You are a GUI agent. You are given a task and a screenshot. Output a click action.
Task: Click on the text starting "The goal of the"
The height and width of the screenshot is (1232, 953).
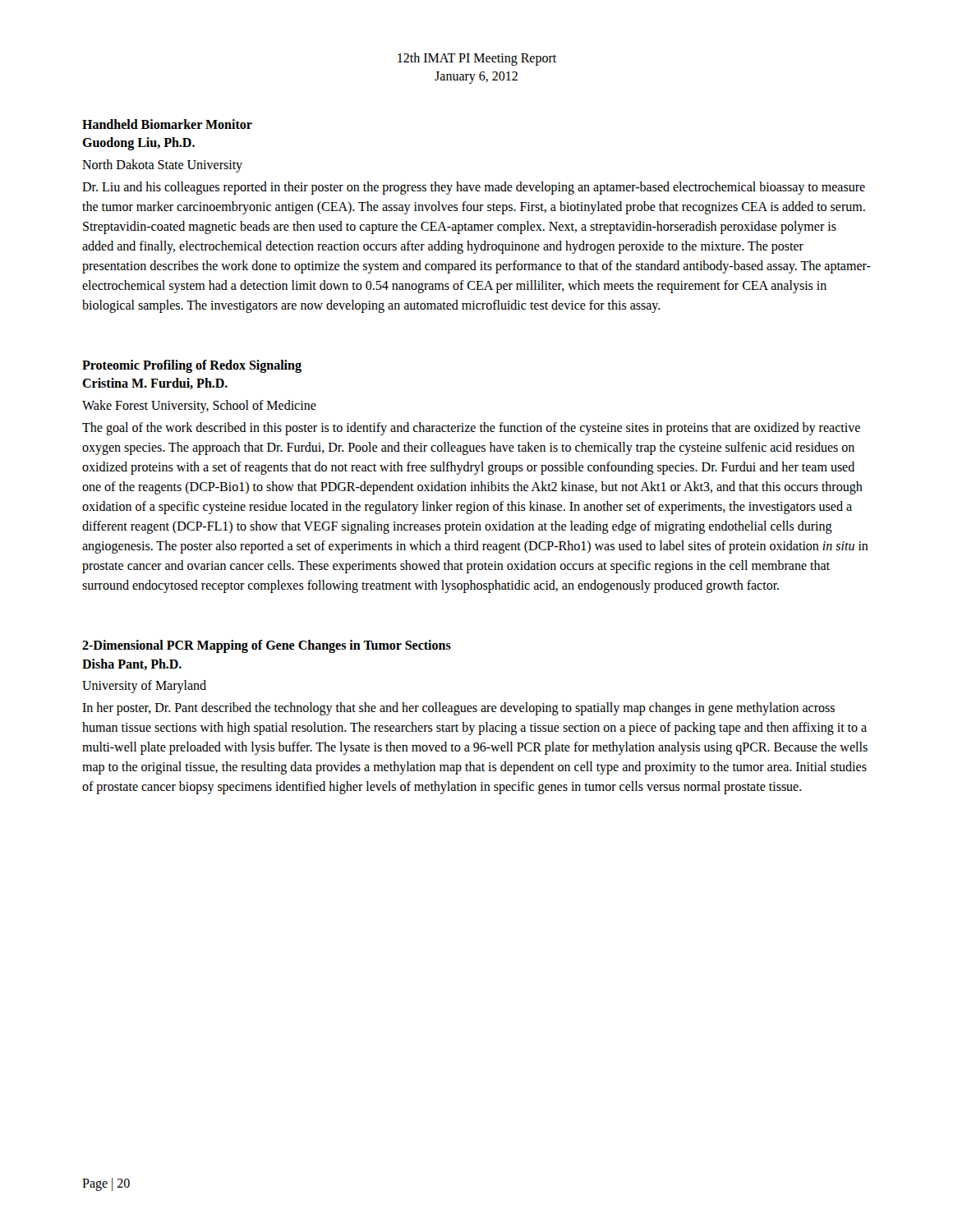point(476,507)
